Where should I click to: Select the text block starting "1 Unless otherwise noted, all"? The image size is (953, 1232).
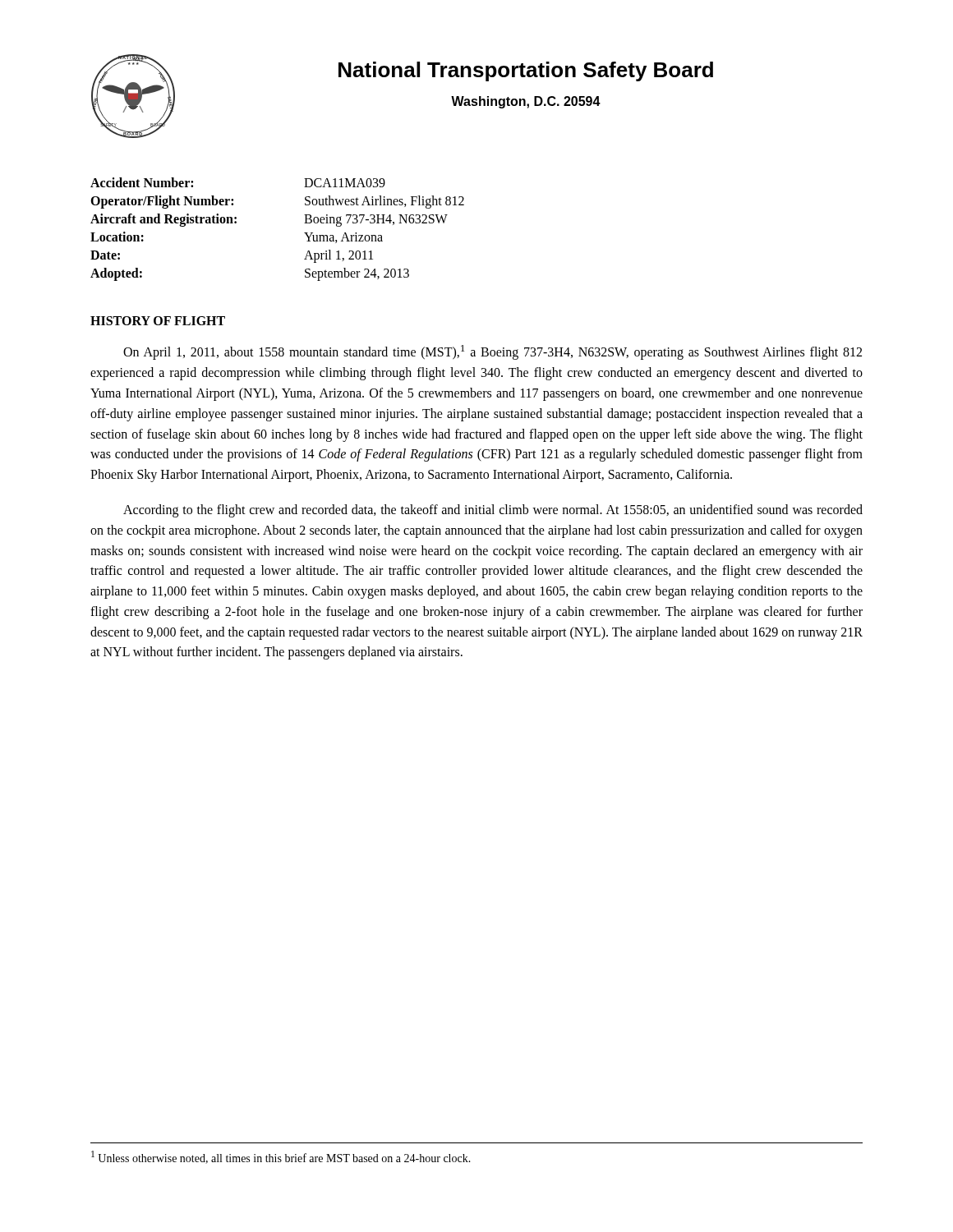[476, 1157]
